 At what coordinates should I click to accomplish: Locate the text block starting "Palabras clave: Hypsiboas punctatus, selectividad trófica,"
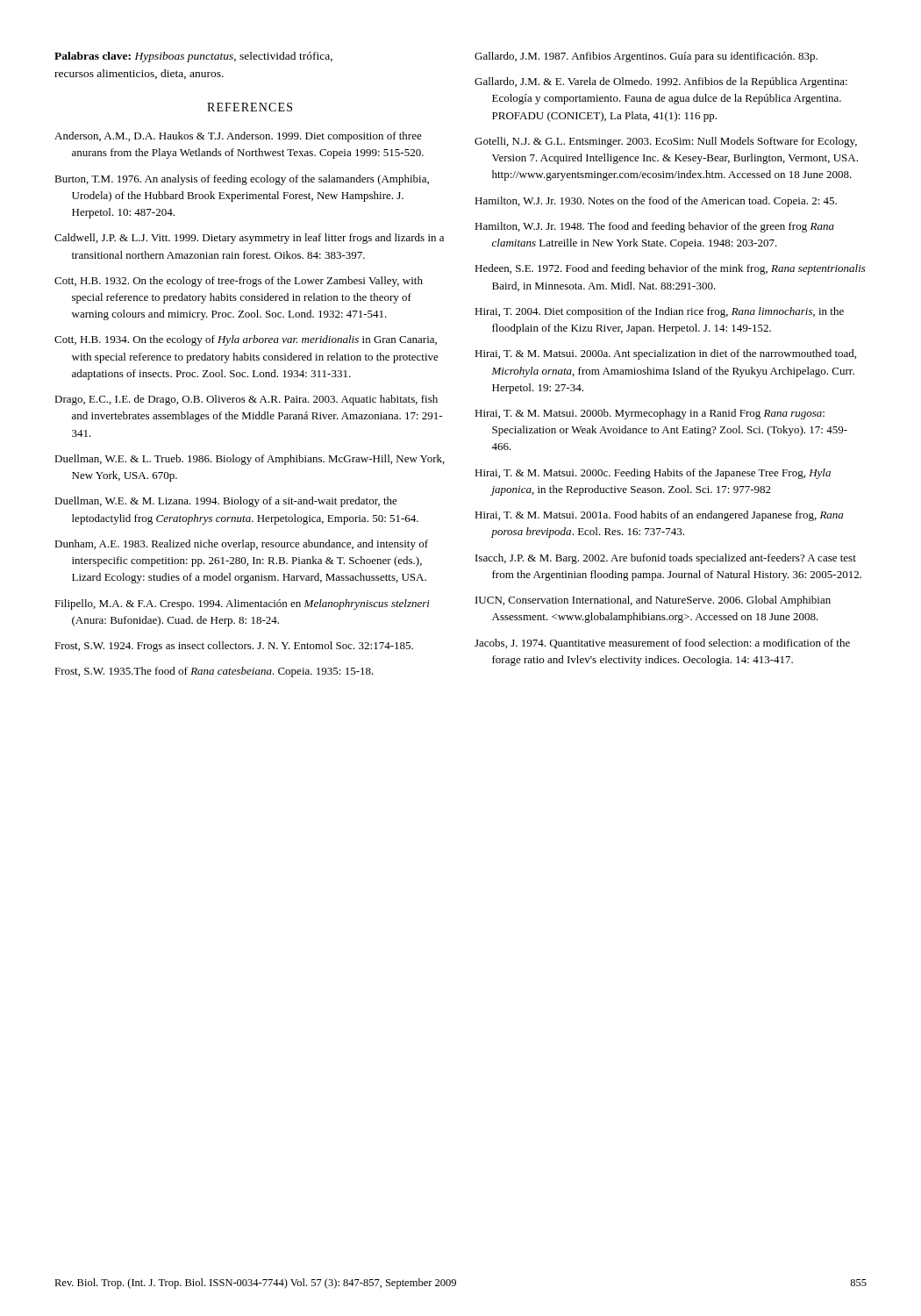tap(194, 64)
